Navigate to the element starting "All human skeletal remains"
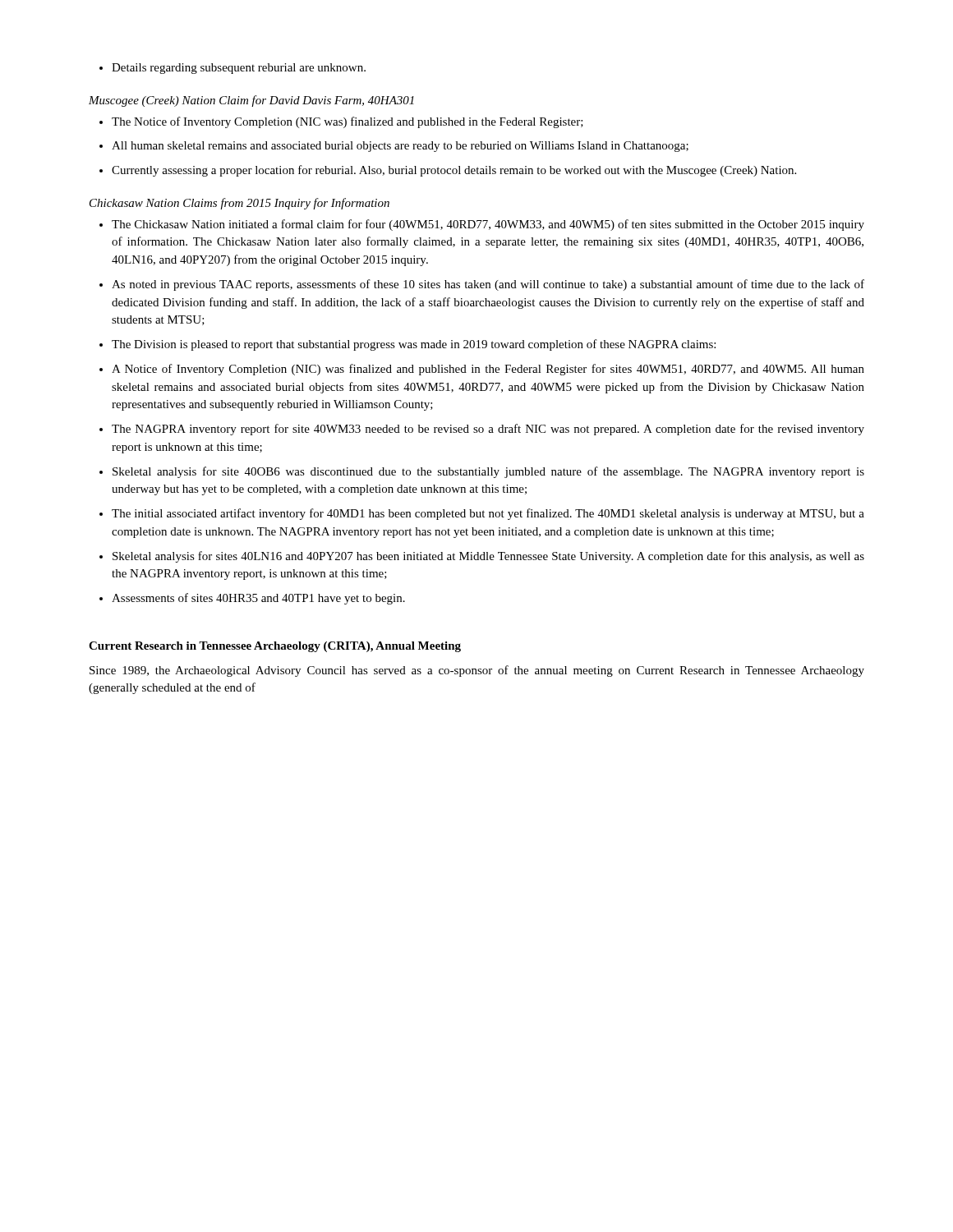This screenshot has height=1232, width=953. (x=488, y=146)
